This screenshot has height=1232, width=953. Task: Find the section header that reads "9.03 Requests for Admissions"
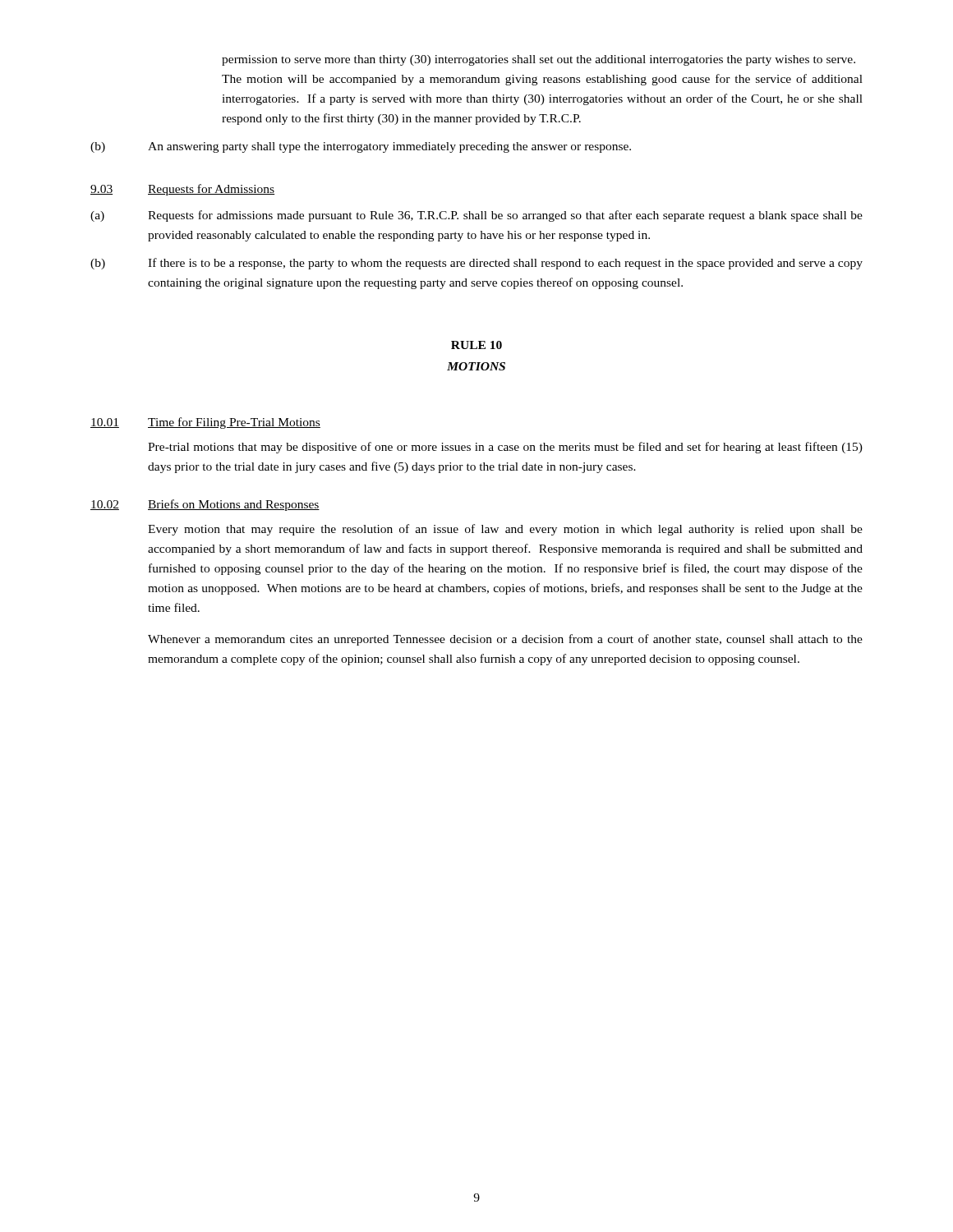point(182,189)
